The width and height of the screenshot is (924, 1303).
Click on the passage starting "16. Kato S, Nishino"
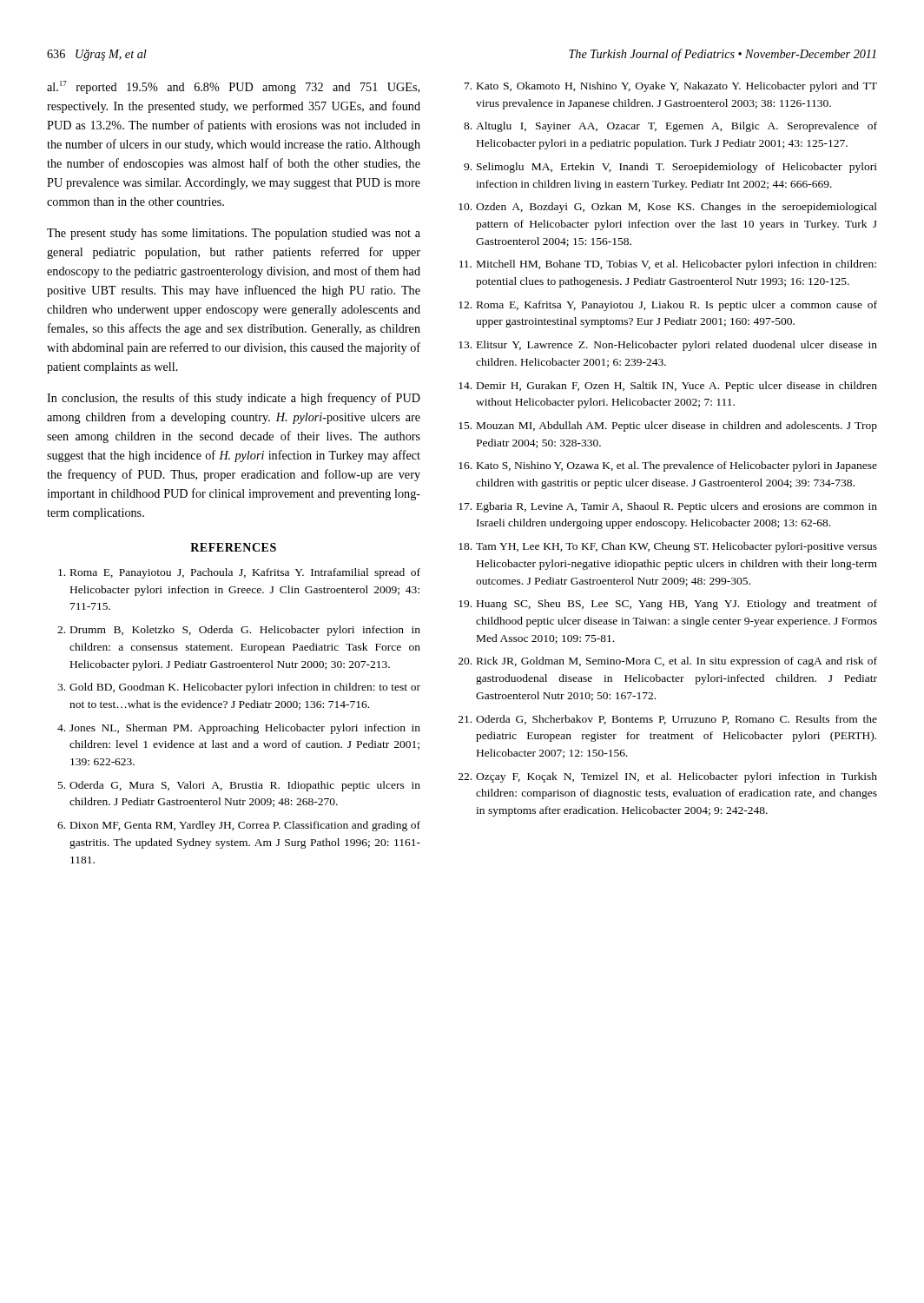(x=665, y=474)
